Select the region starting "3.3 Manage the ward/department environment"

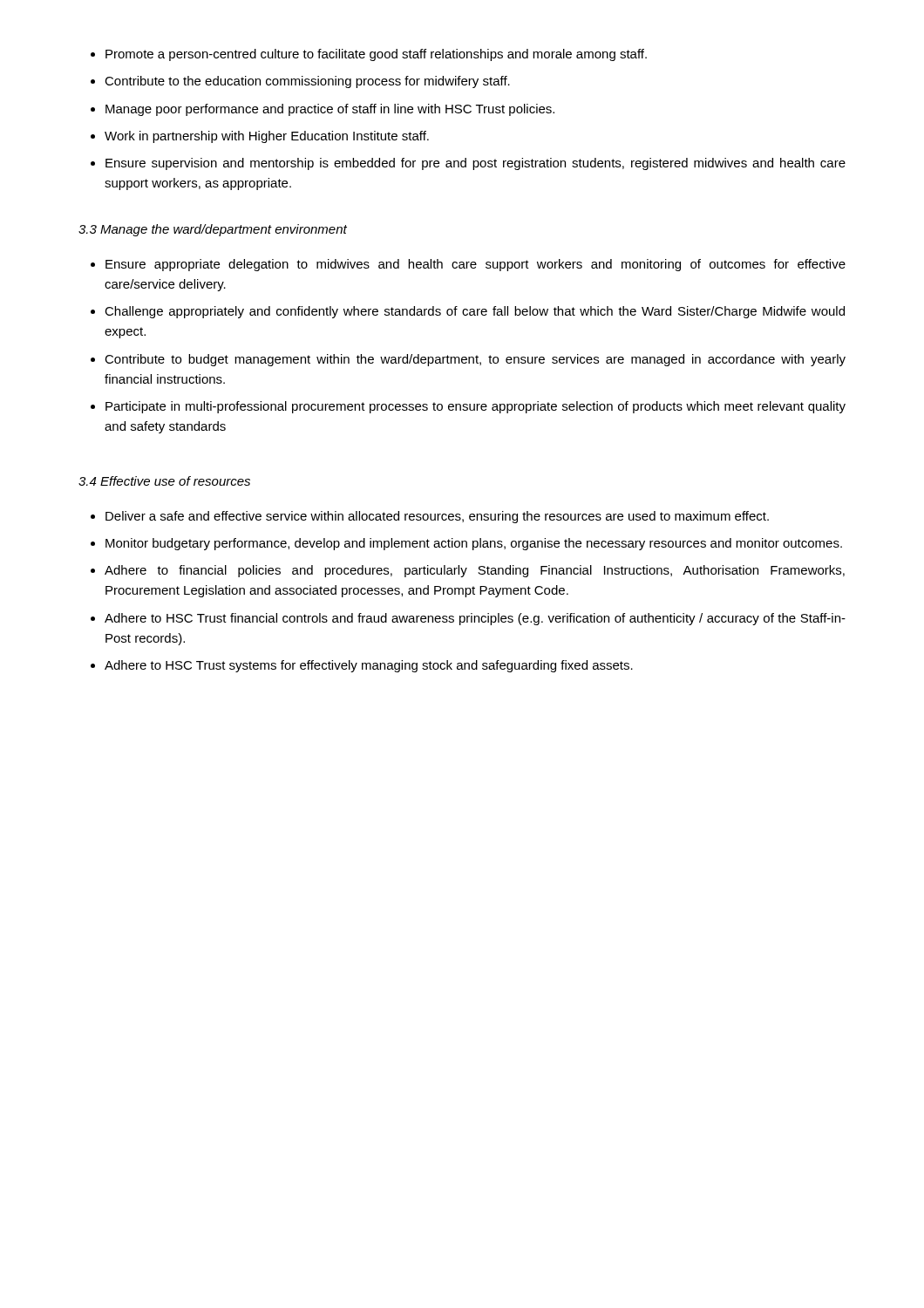213,228
